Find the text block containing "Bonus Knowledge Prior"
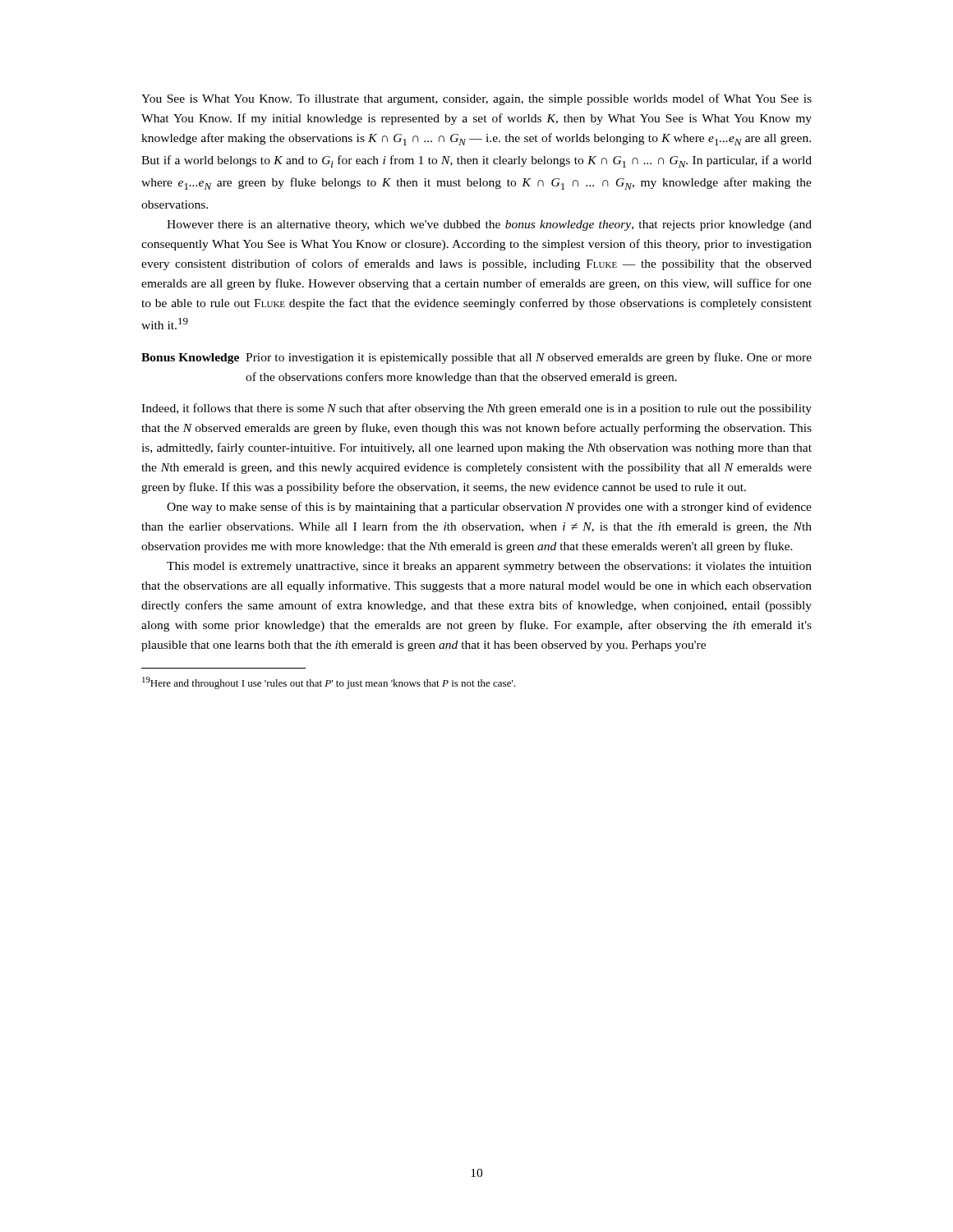Viewport: 953px width, 1232px height. click(476, 367)
